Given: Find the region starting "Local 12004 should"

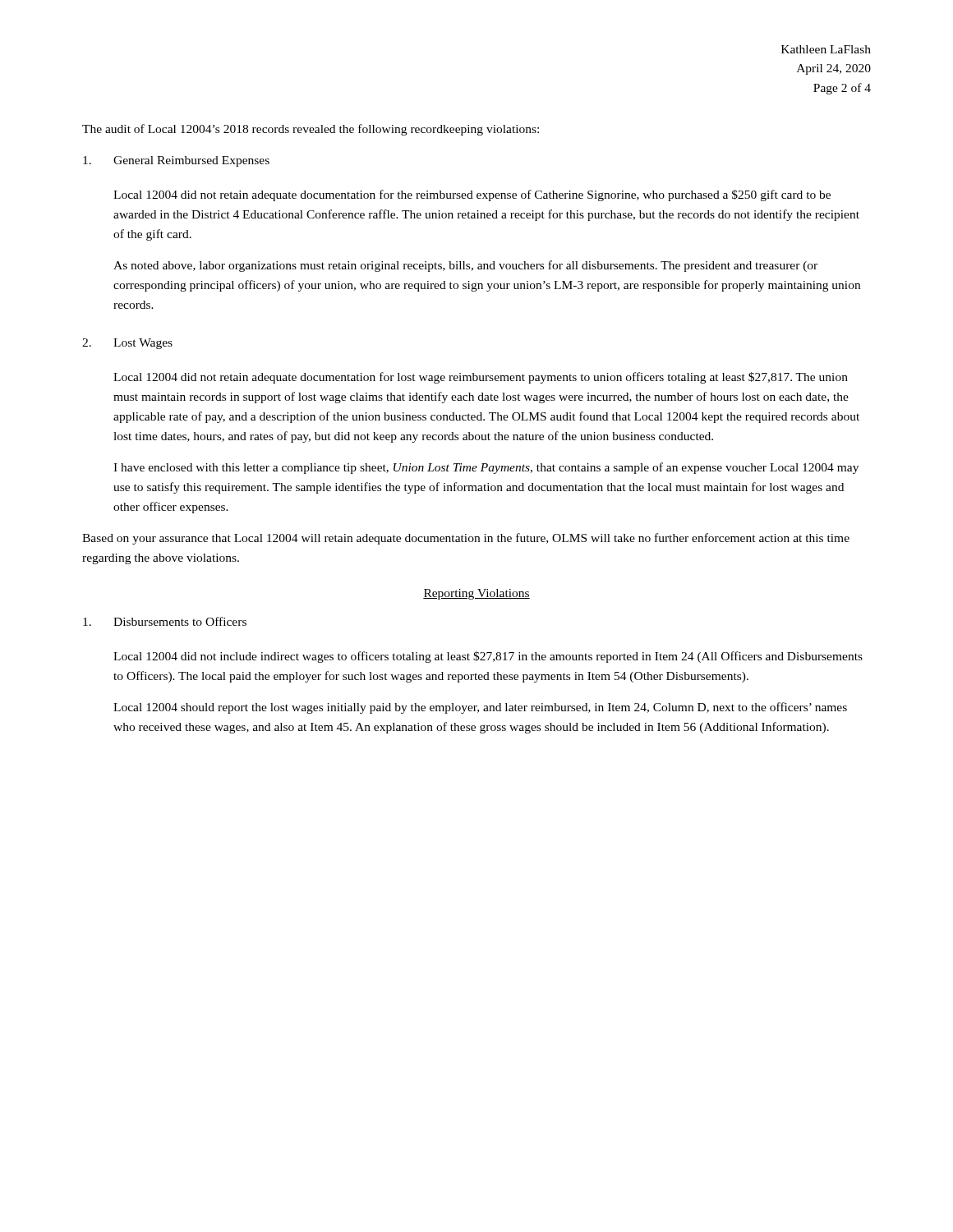Looking at the screenshot, I should coord(480,717).
